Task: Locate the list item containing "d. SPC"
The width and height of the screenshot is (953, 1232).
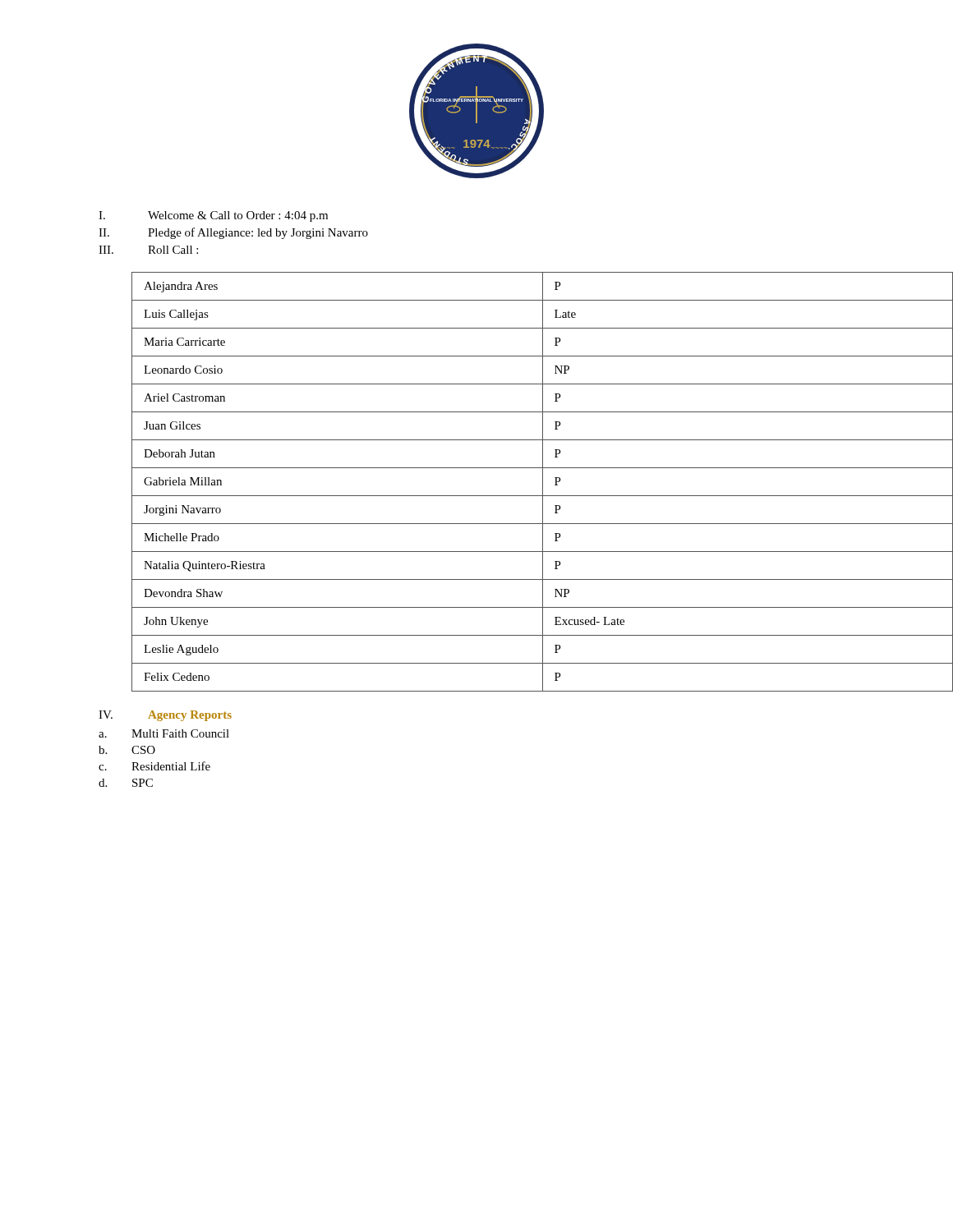Action: point(126,783)
